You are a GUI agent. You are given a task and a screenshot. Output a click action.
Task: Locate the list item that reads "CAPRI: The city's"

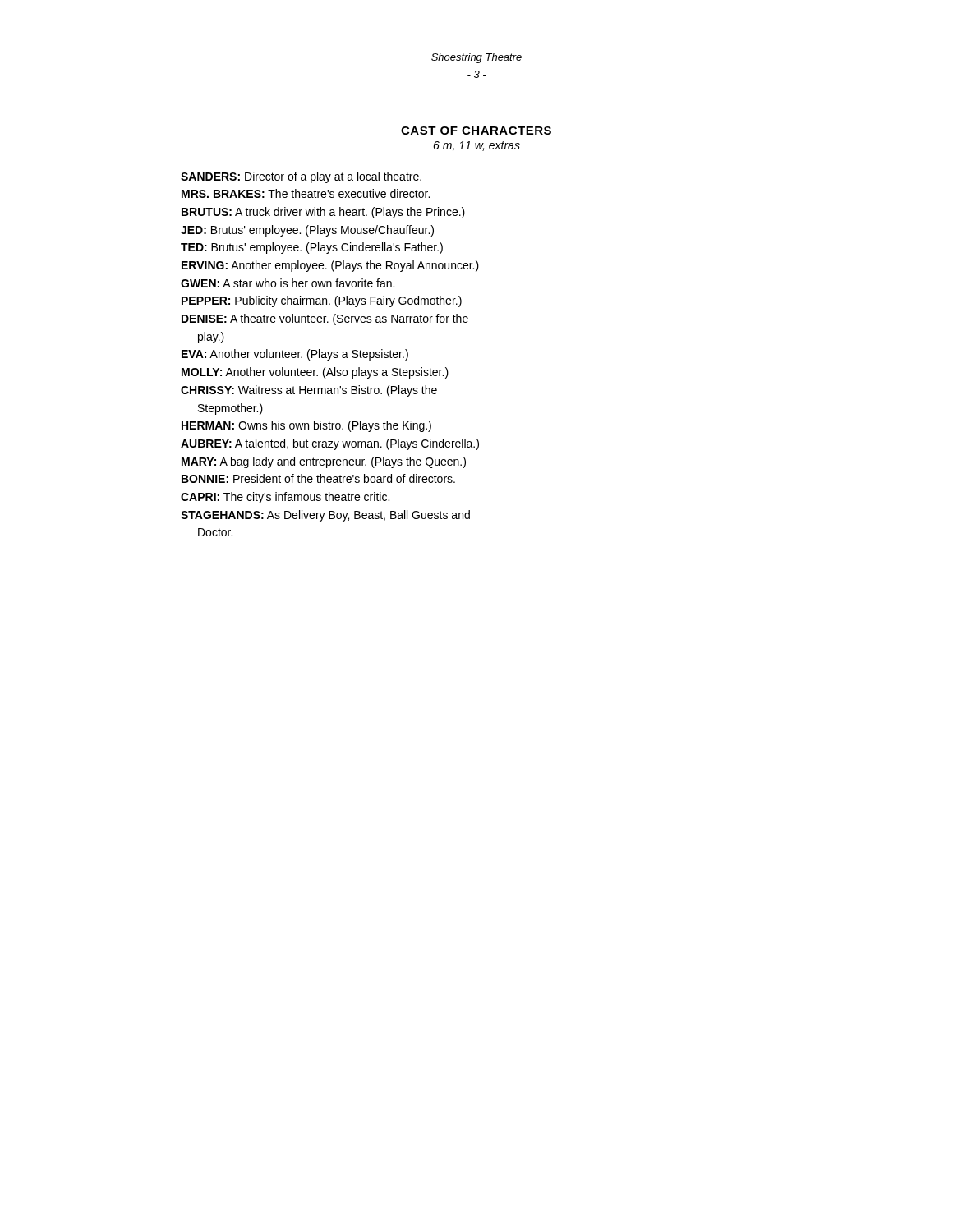click(x=285, y=498)
